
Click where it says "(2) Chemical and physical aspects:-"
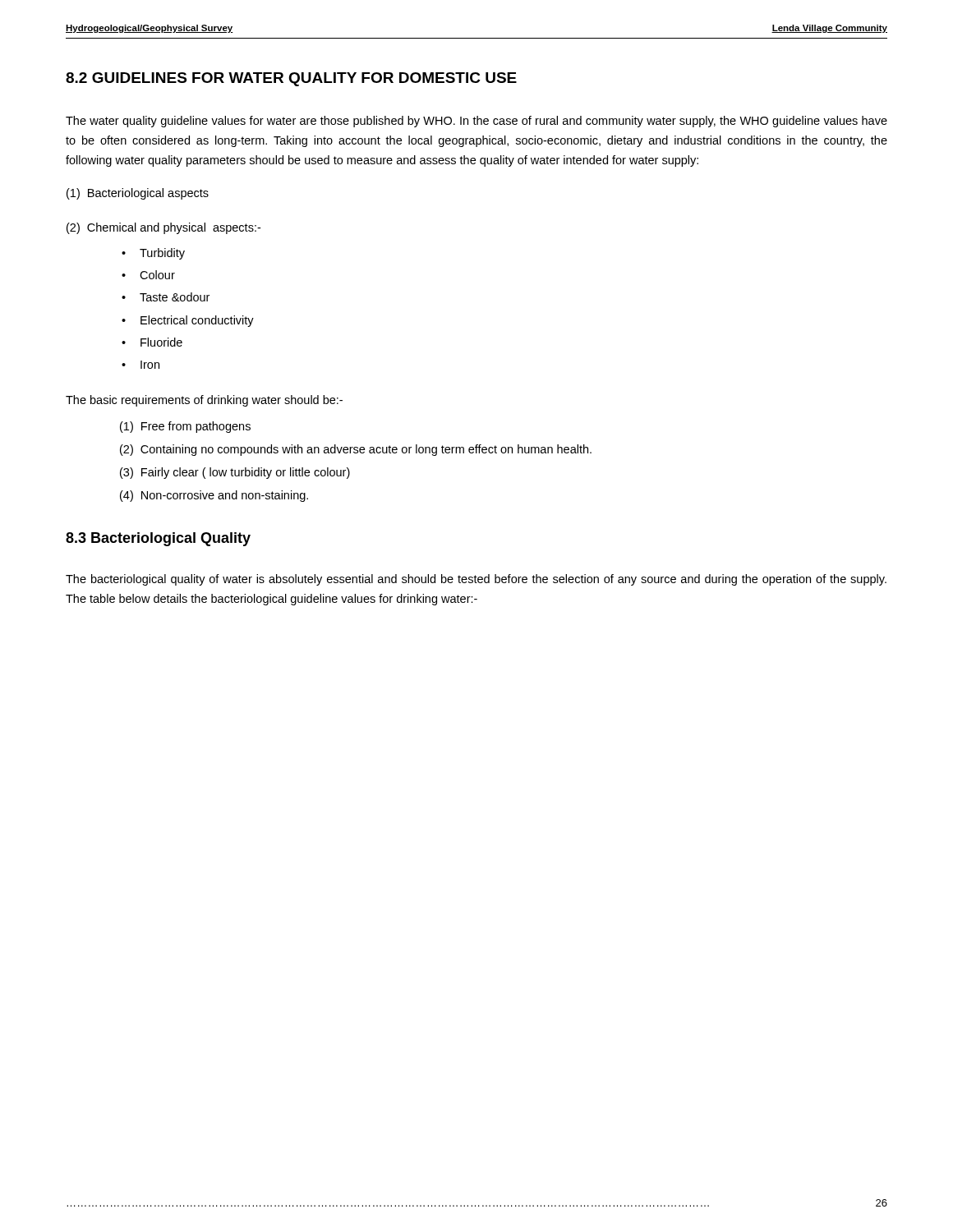pos(163,227)
